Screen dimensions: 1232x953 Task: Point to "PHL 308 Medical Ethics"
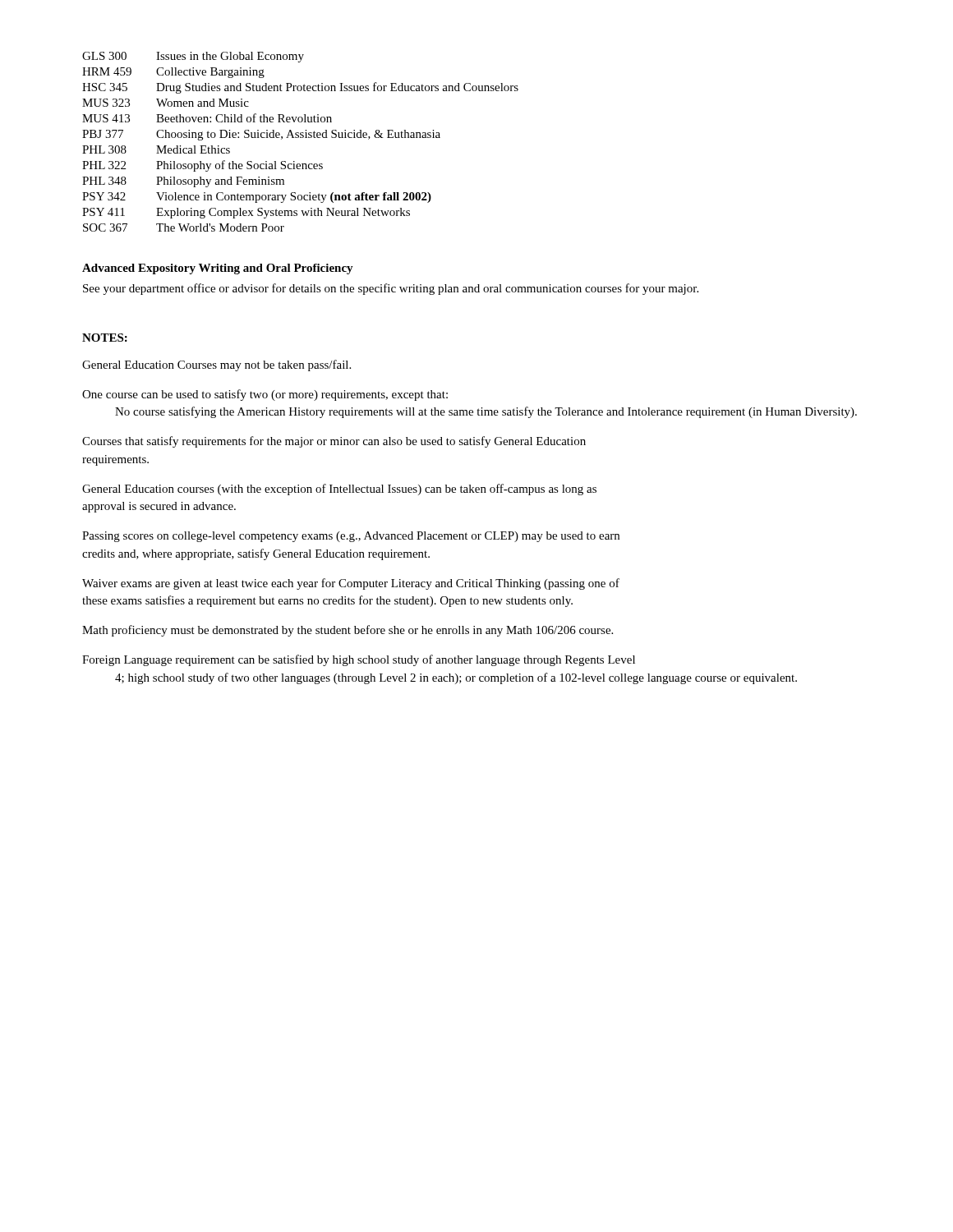(156, 150)
